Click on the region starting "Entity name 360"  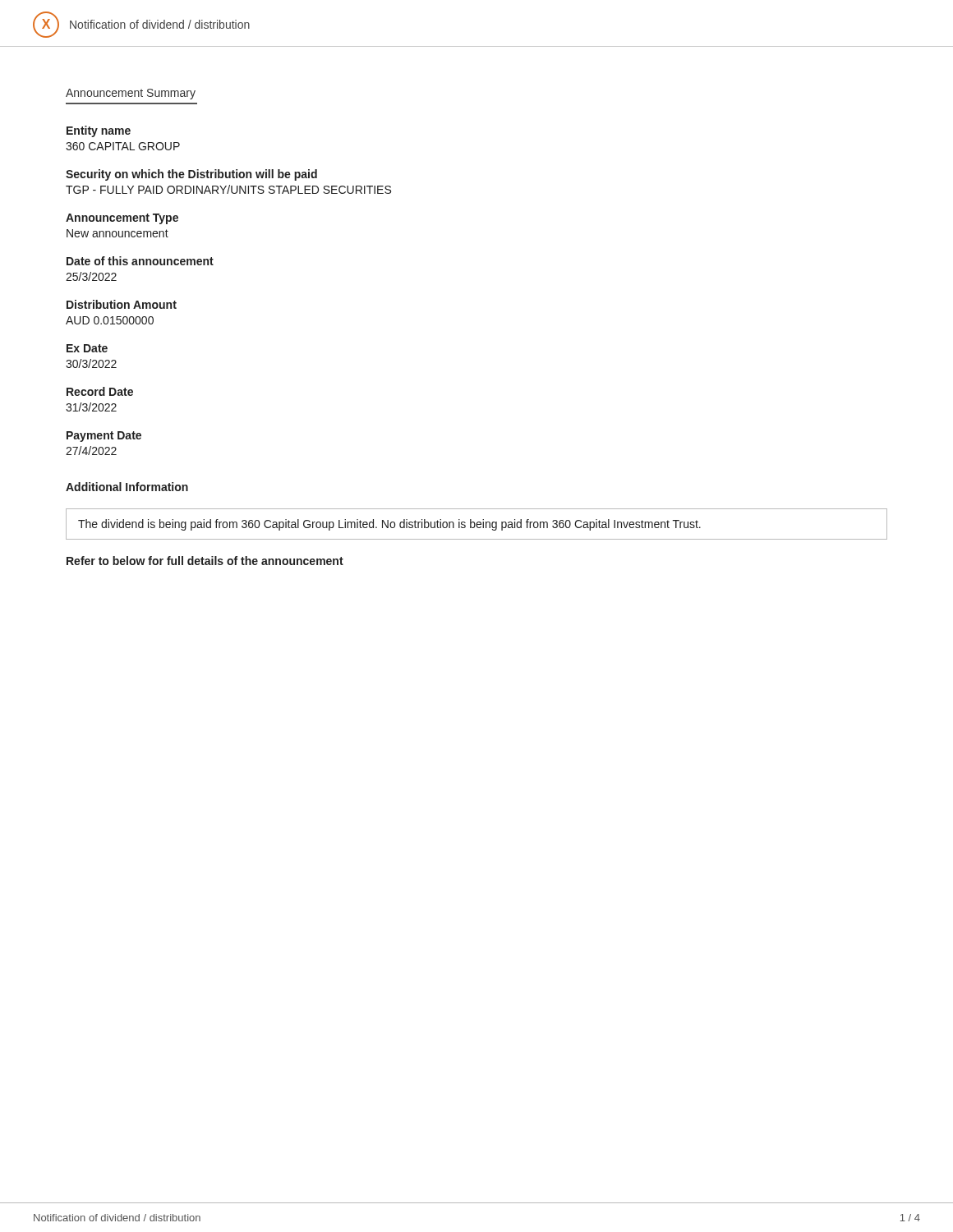[x=99, y=131]
